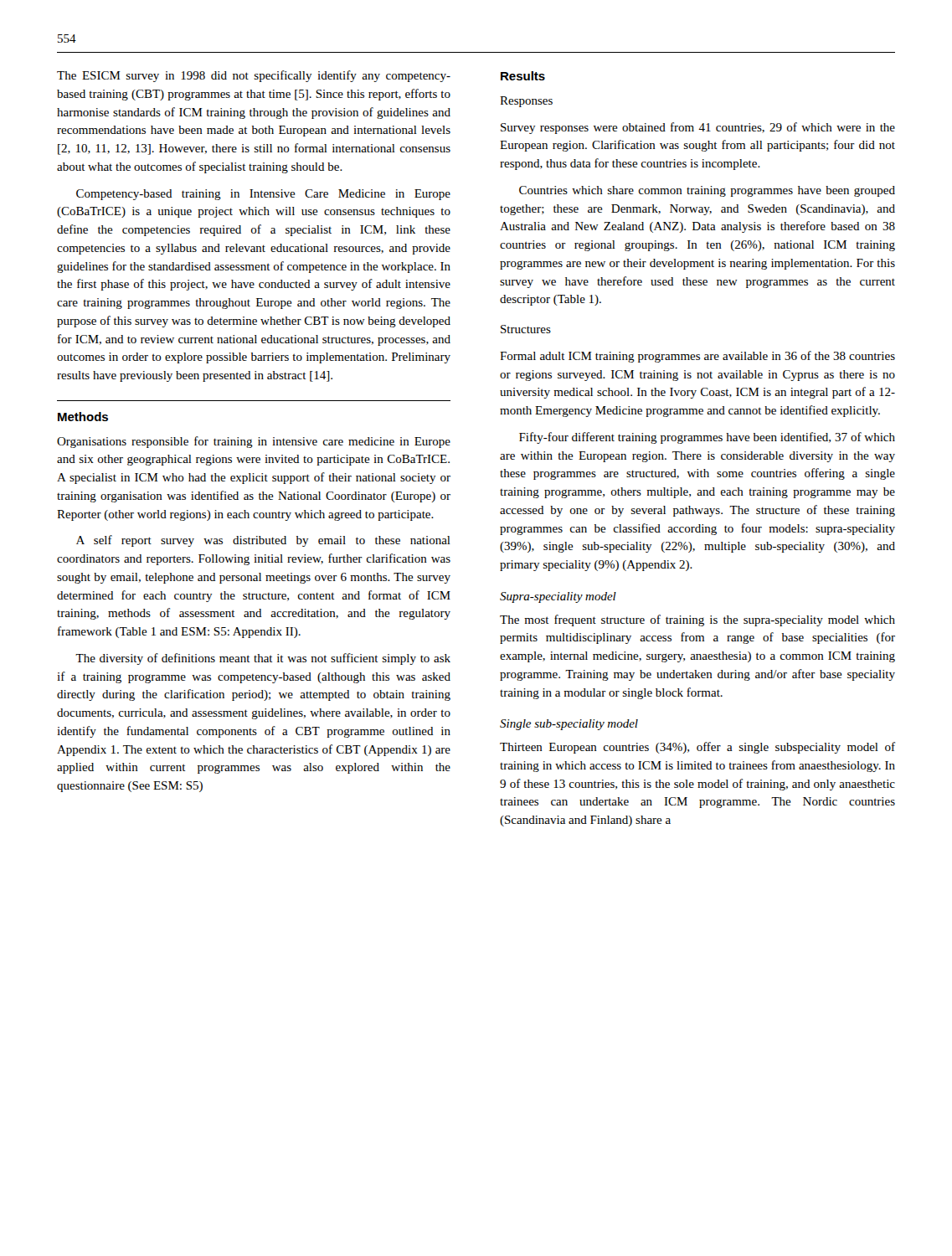Find the block on this page that starts "The ESICM survey in"
Viewport: 952px width, 1256px height.
(x=254, y=122)
